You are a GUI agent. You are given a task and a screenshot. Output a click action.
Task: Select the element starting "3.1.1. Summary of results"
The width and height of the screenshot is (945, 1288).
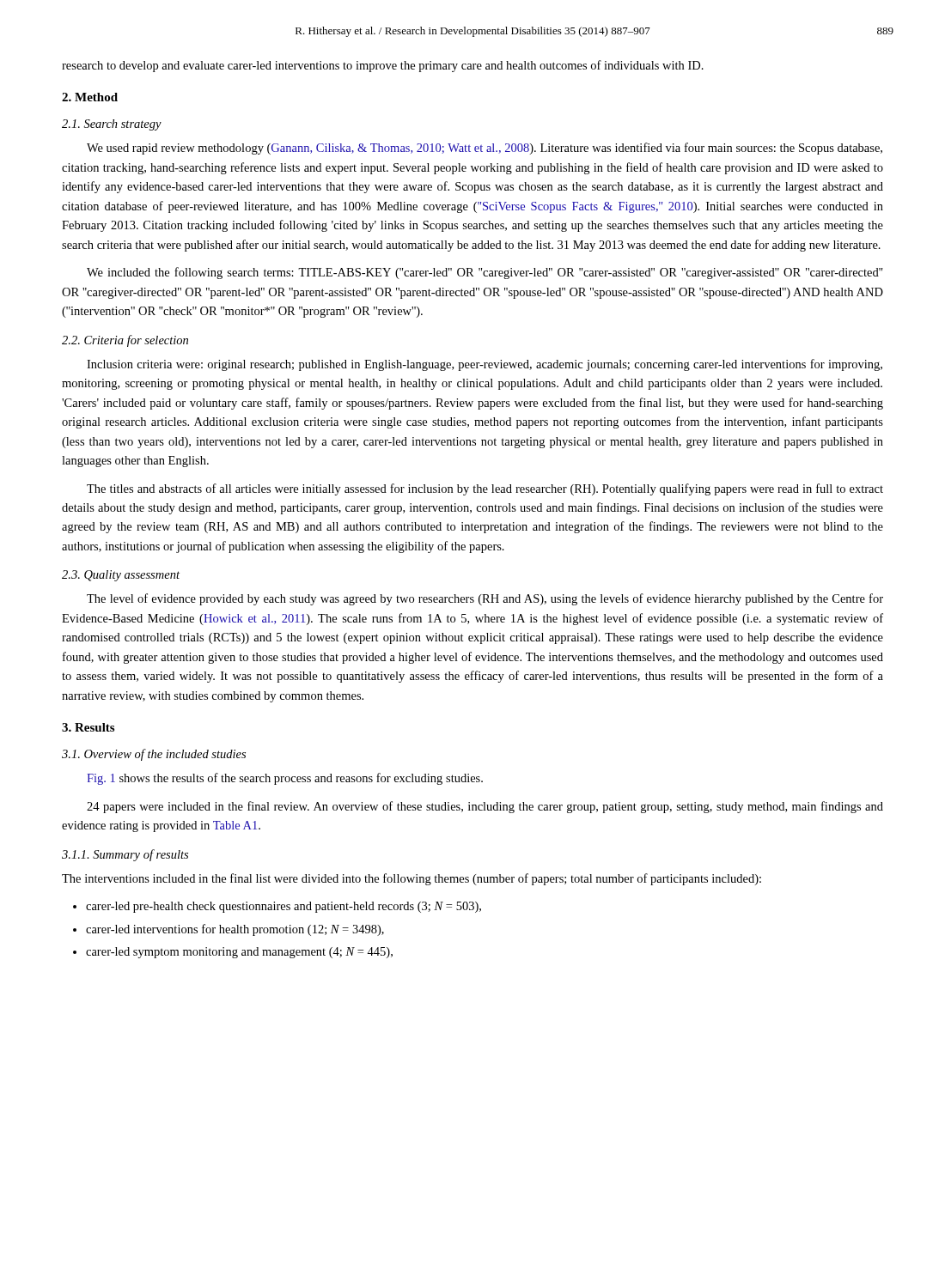click(x=125, y=854)
